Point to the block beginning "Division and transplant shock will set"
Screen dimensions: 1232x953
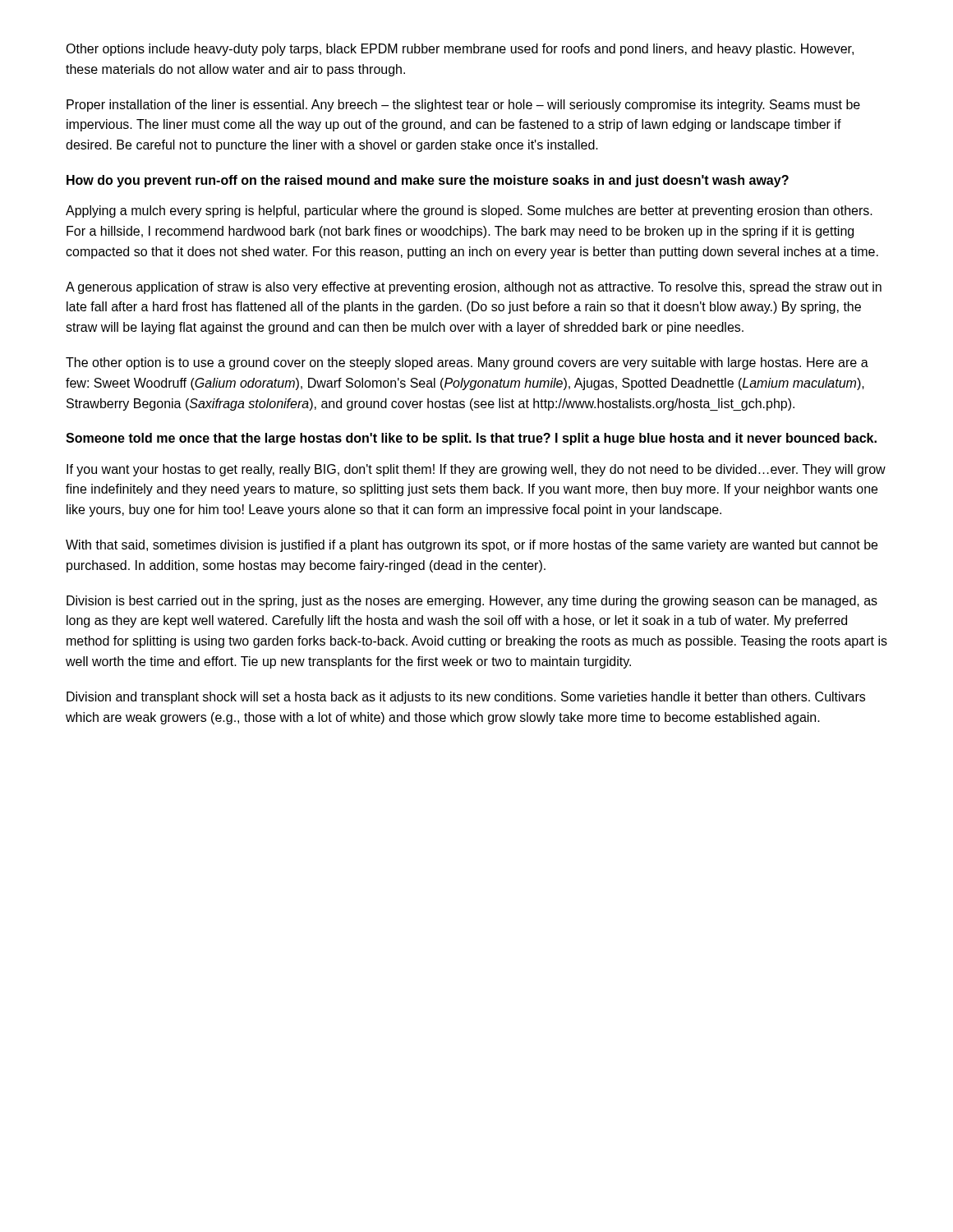pyautogui.click(x=466, y=707)
